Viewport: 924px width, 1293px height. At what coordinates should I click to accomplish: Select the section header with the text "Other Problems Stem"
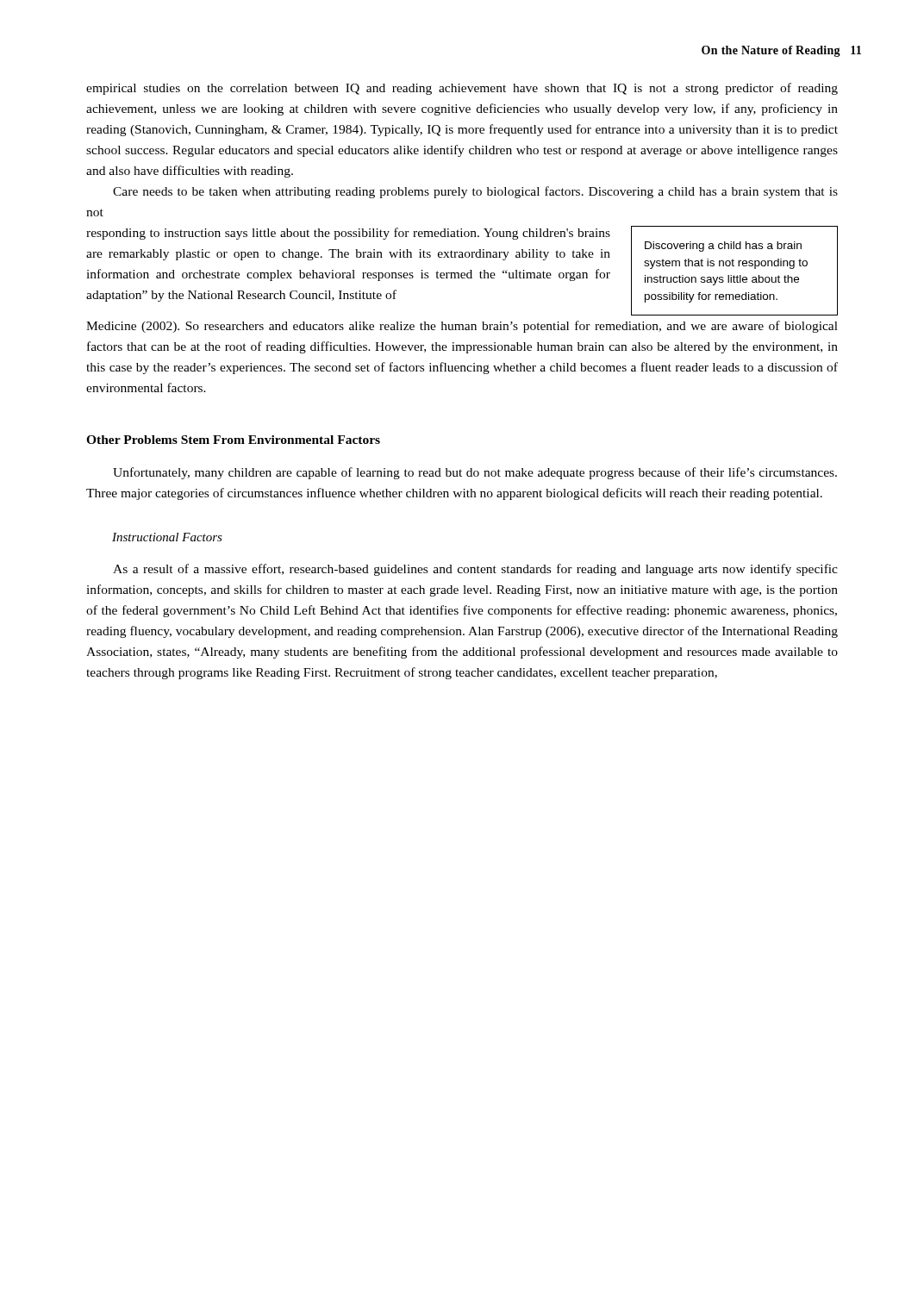(x=233, y=440)
